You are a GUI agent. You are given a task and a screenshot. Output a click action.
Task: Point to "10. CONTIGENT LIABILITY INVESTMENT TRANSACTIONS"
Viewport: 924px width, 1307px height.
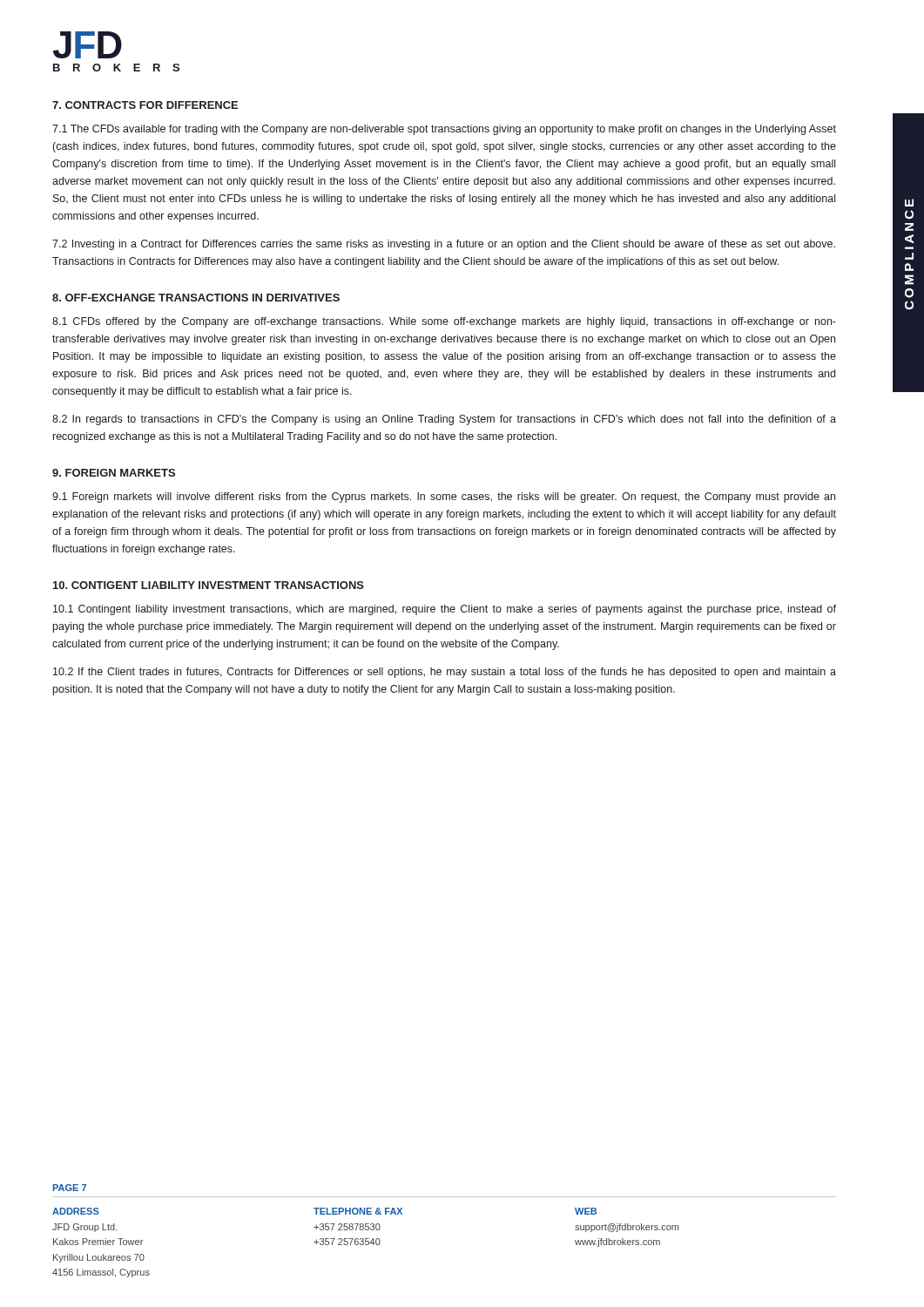(x=208, y=585)
